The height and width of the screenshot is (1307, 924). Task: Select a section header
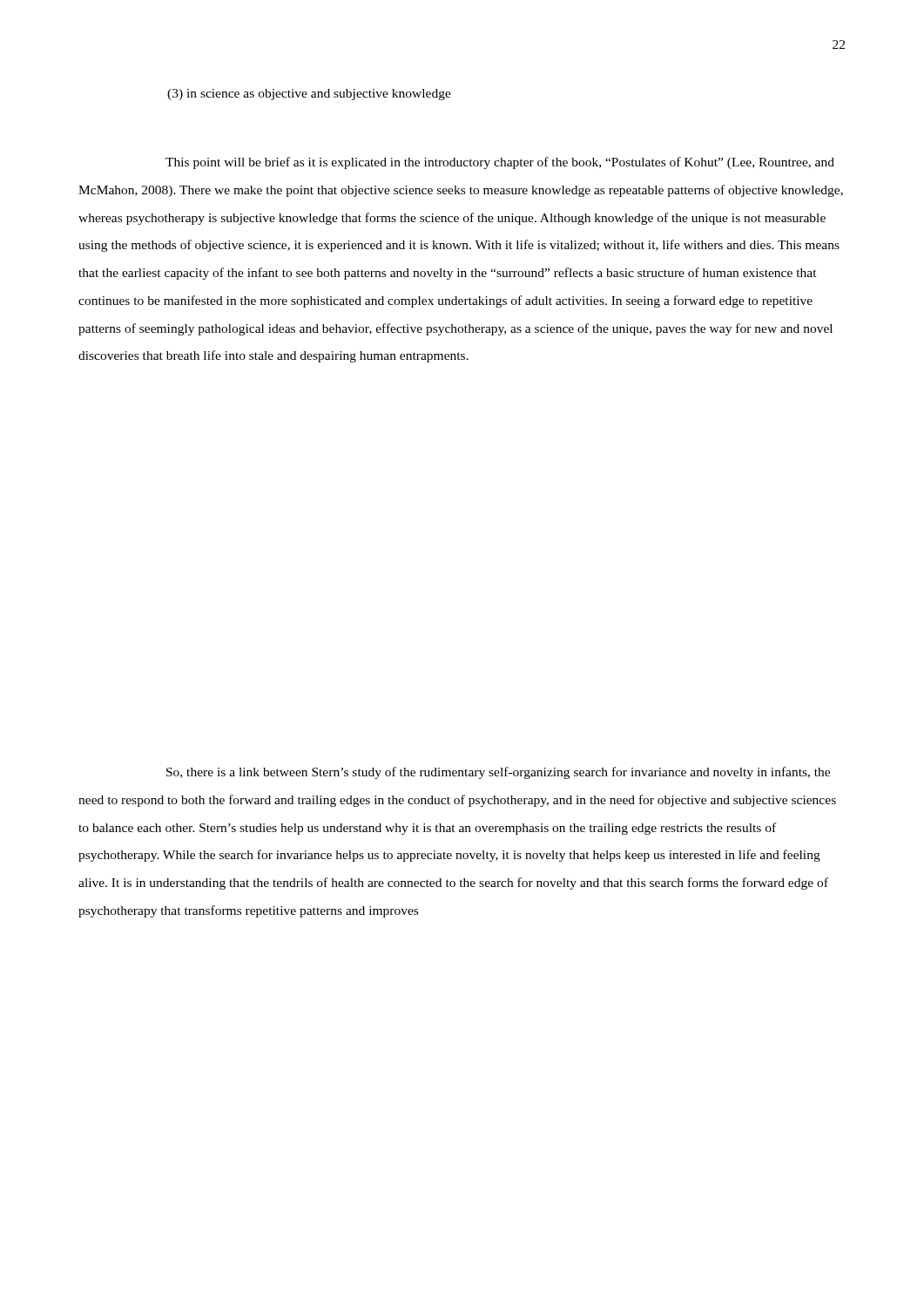[x=309, y=93]
